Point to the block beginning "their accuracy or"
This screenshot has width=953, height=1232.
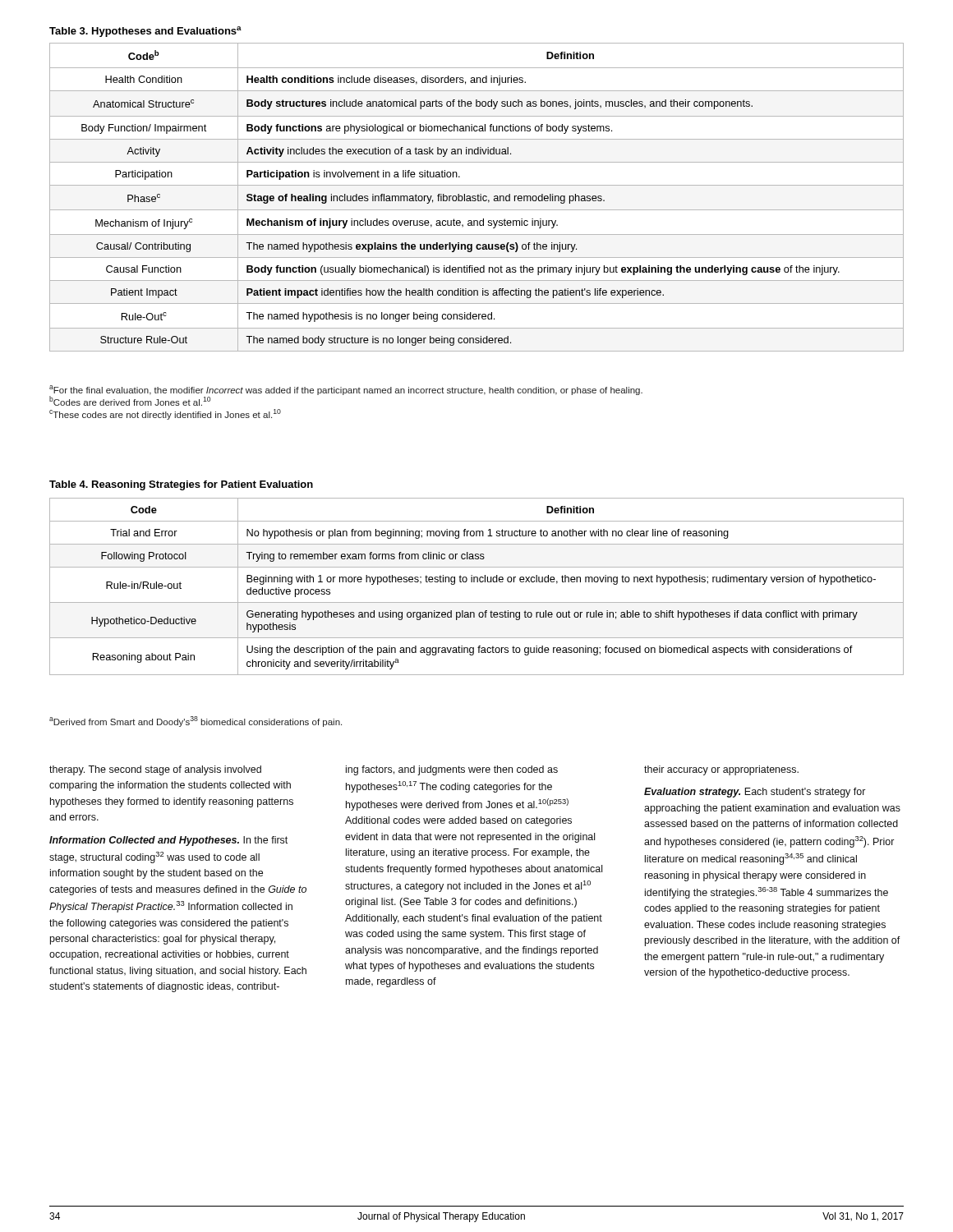click(x=774, y=872)
